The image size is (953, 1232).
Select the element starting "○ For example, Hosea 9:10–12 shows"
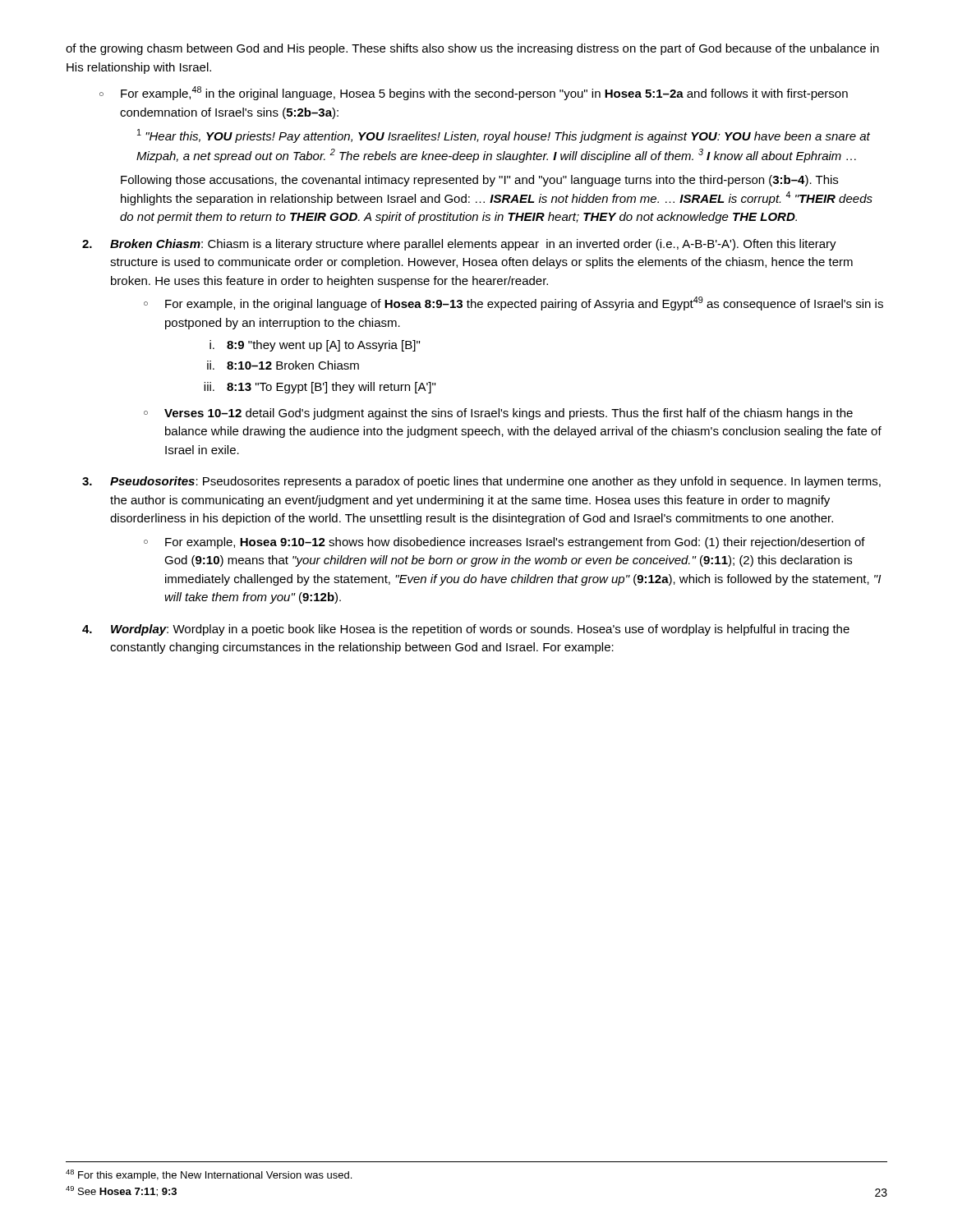coord(515,570)
